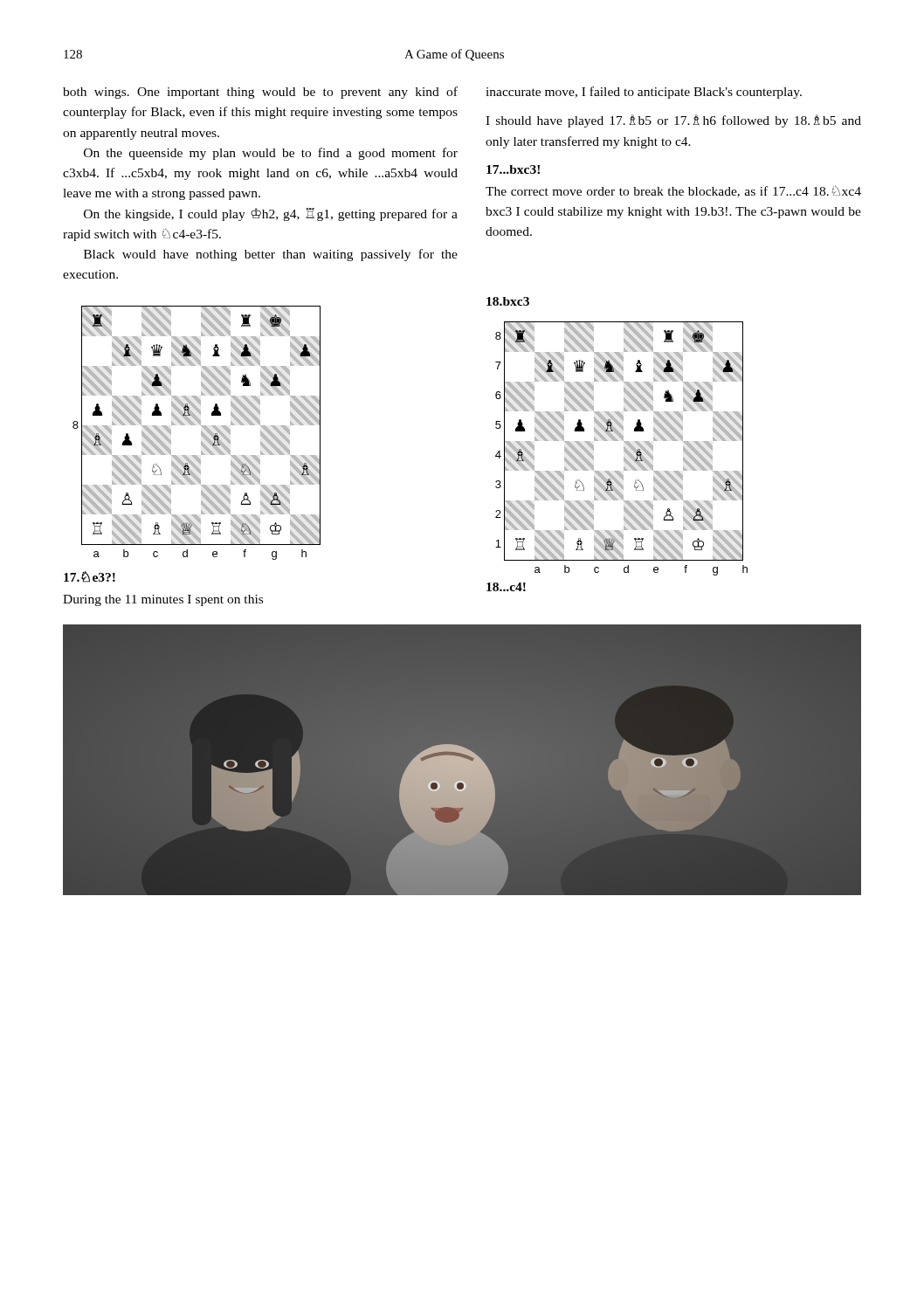
Task: Find the photo
Action: click(462, 760)
